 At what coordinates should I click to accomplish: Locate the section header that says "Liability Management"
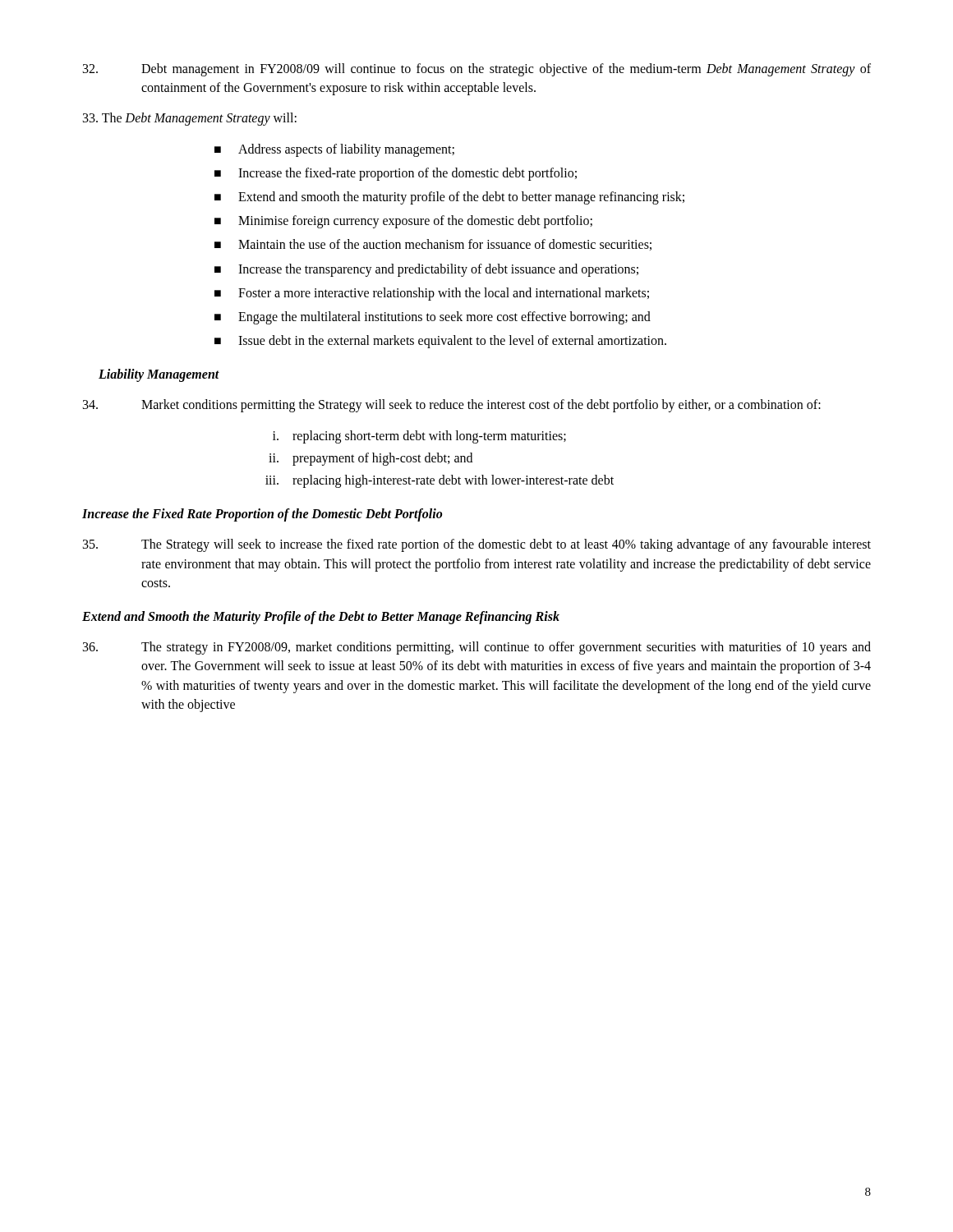(x=159, y=375)
